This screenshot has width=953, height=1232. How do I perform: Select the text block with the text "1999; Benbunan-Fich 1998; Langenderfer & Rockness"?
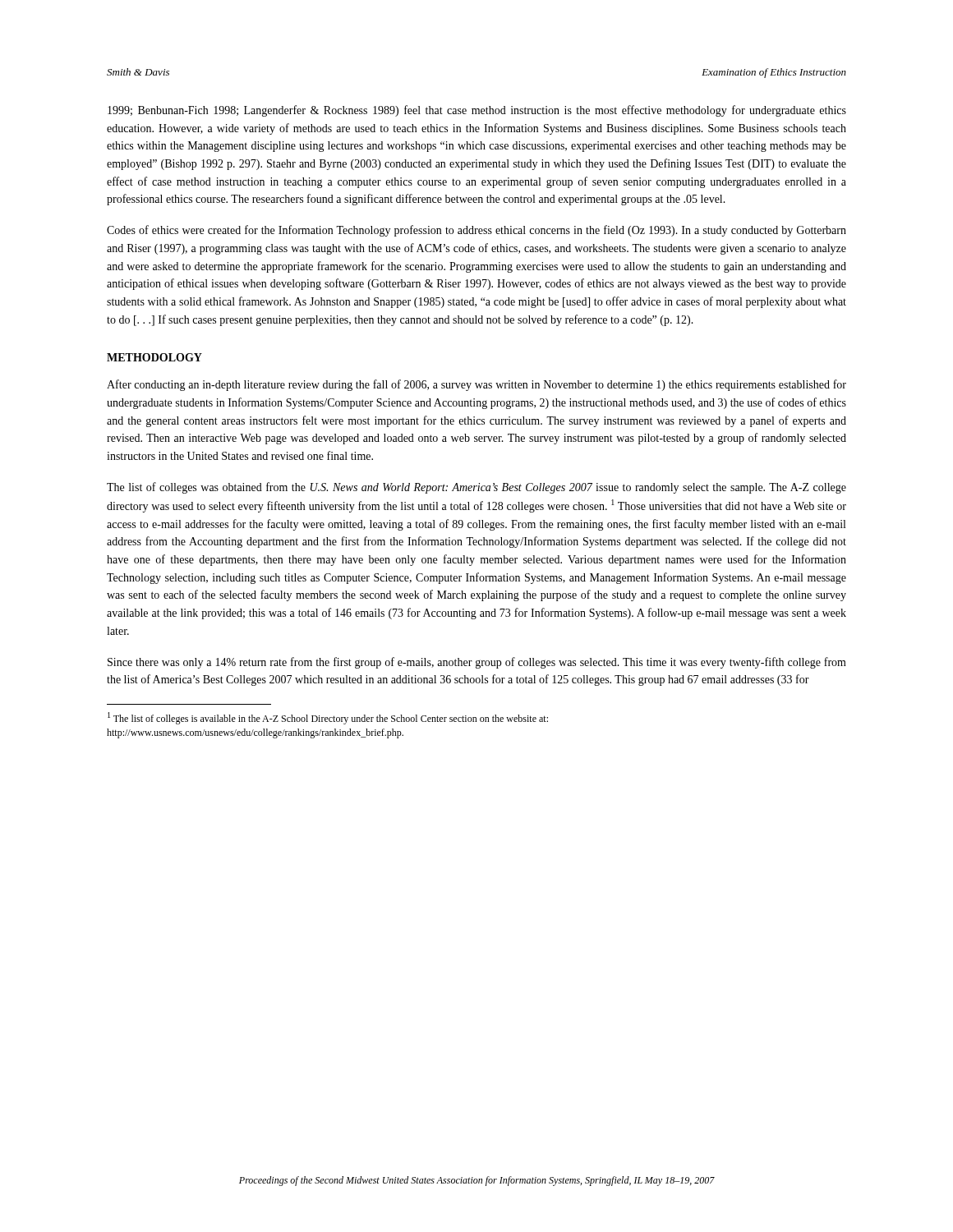pos(476,155)
